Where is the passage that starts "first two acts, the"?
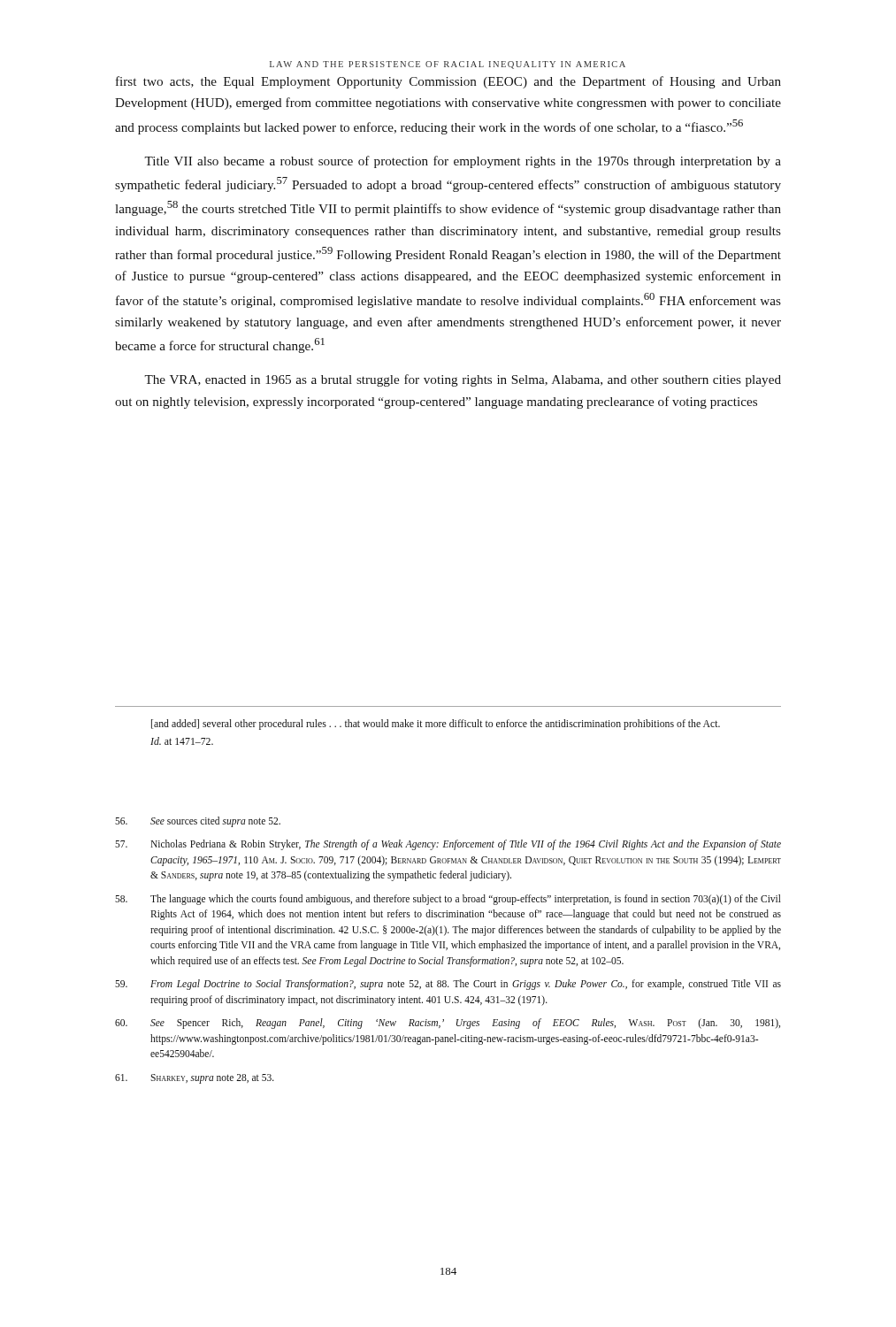This screenshot has height=1327, width=896. tap(448, 242)
